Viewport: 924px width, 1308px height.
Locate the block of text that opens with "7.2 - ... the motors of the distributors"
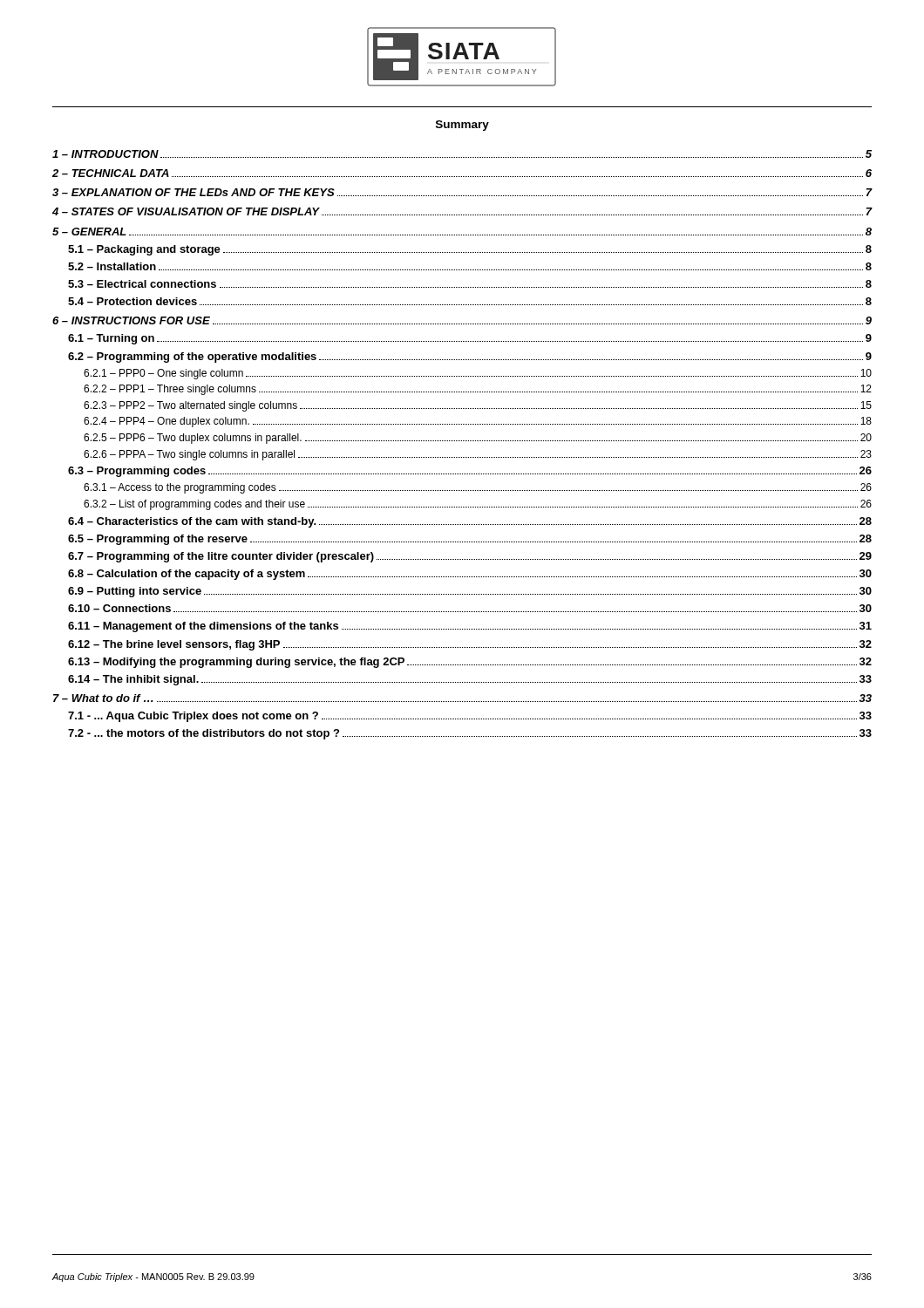click(470, 734)
